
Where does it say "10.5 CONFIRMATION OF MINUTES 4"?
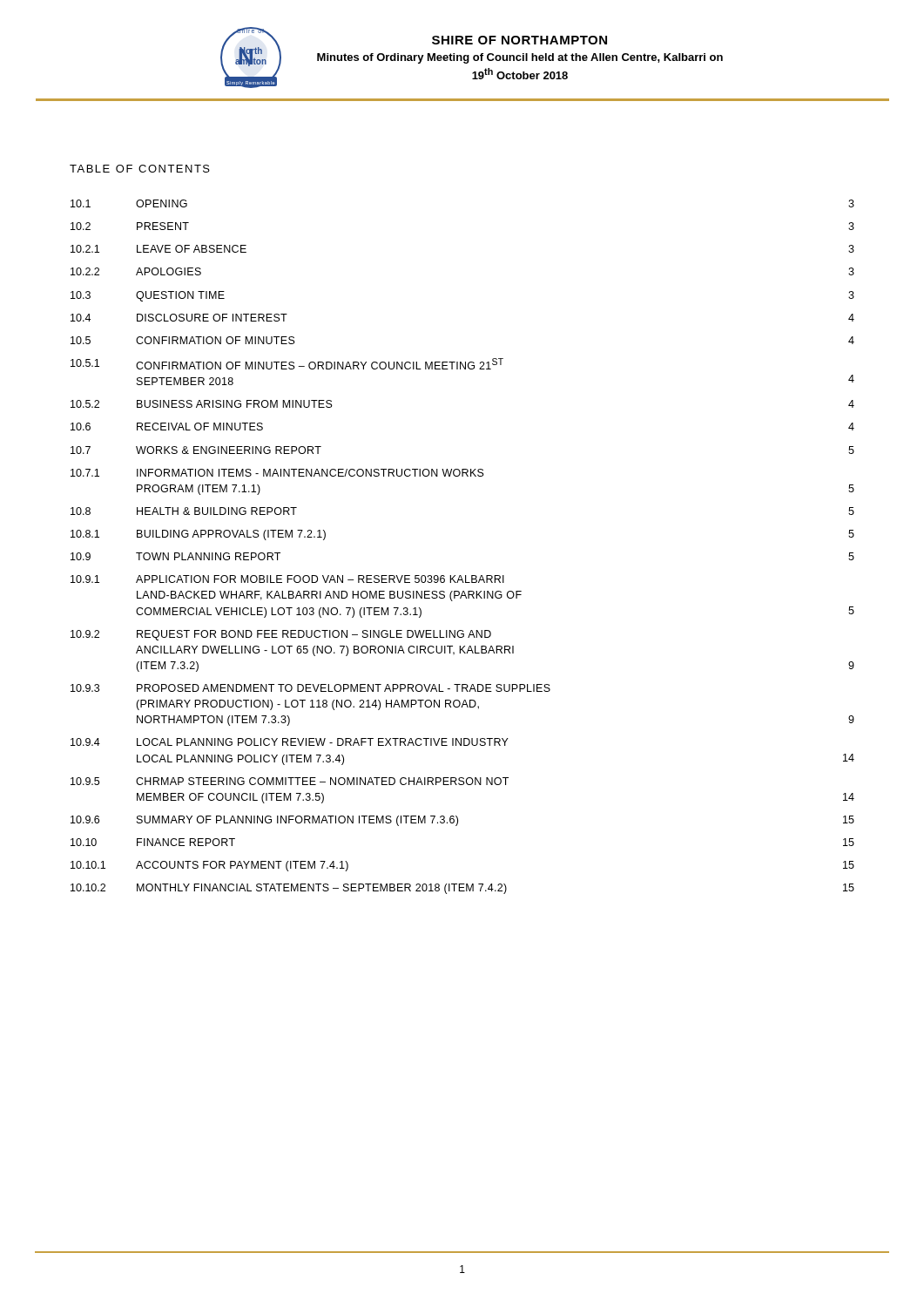(76, 340)
